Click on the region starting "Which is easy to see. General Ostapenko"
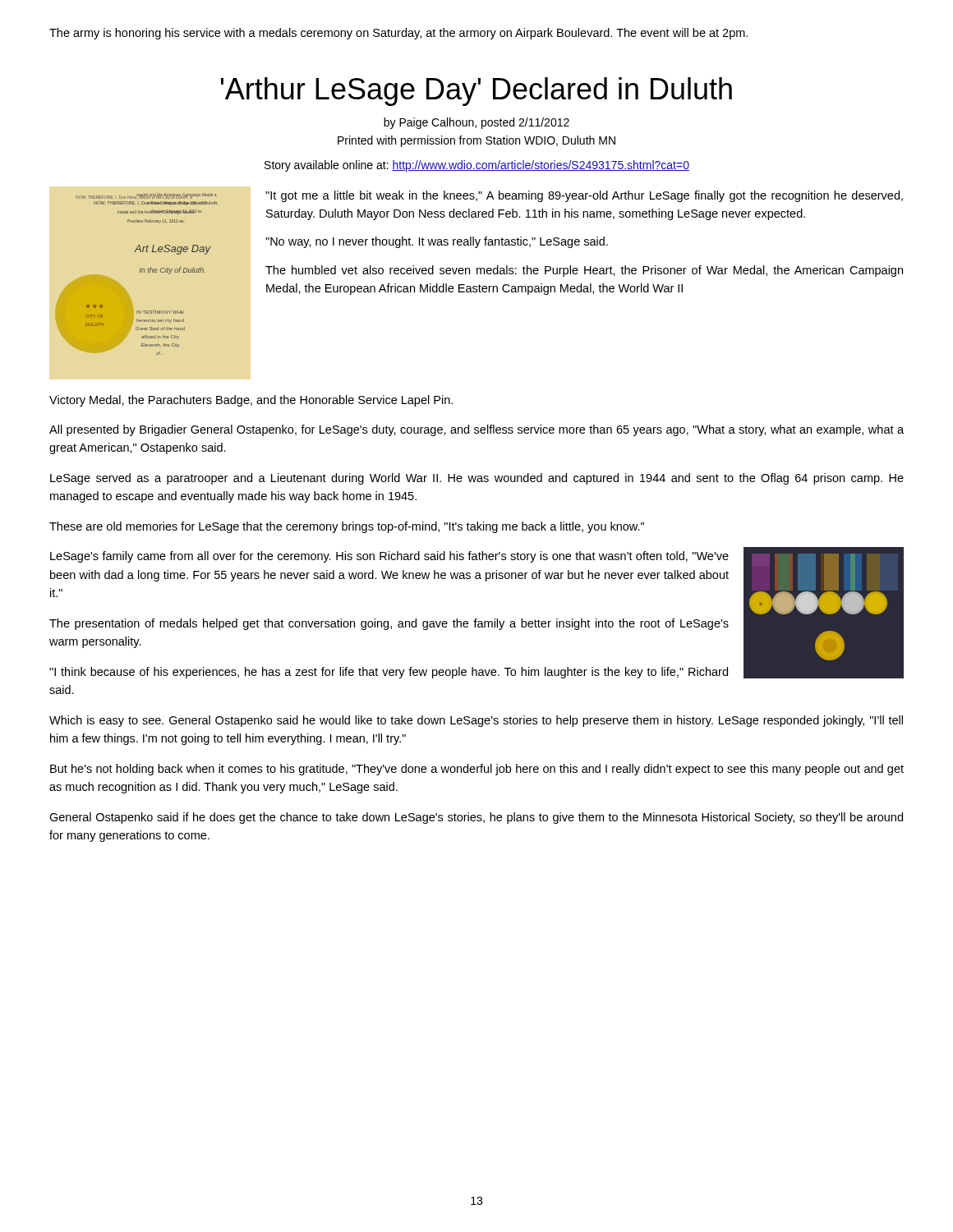Image resolution: width=953 pixels, height=1232 pixels. [476, 729]
